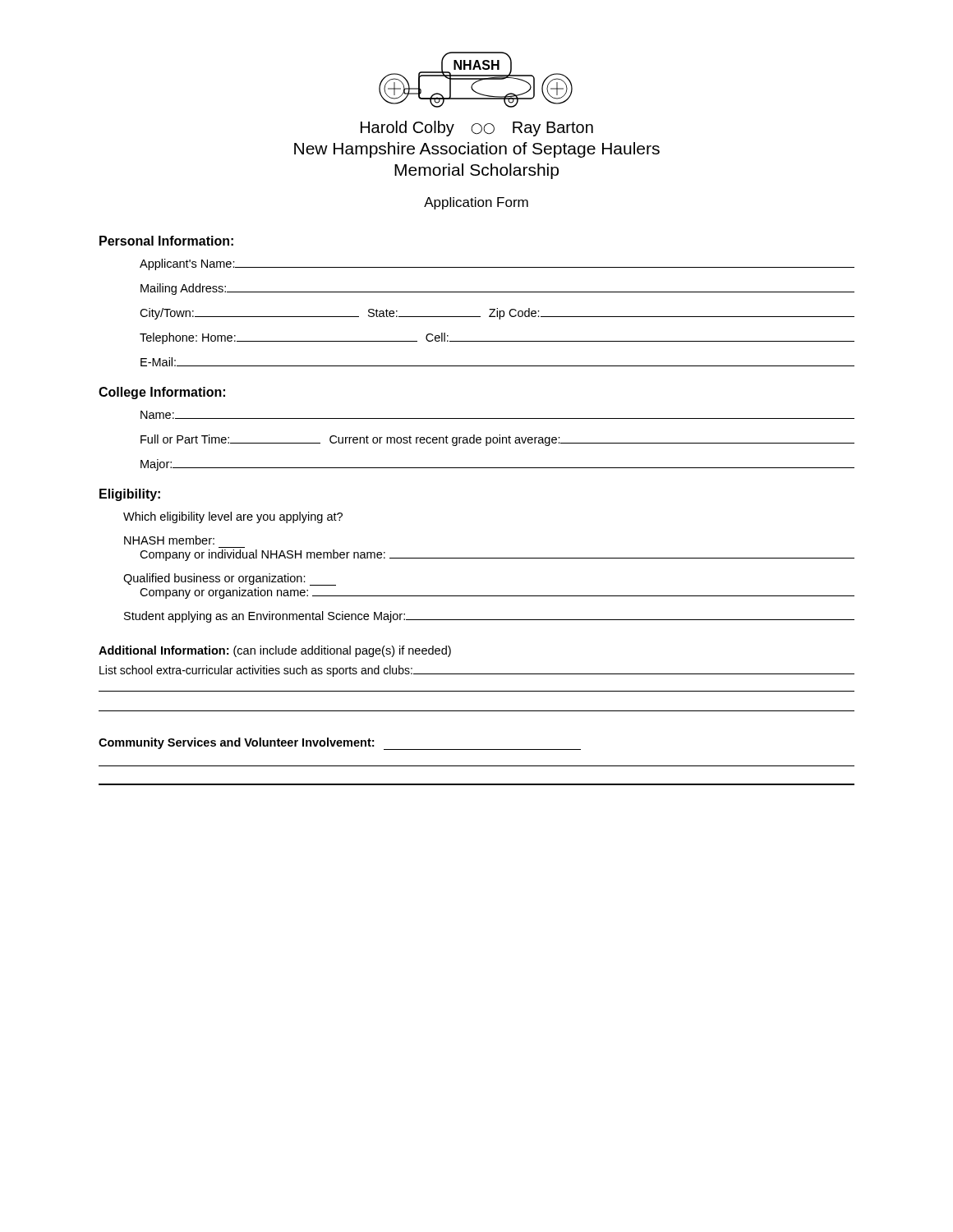Click on the text block that reads "Which eligibility level"
953x1232 pixels.
(x=233, y=517)
